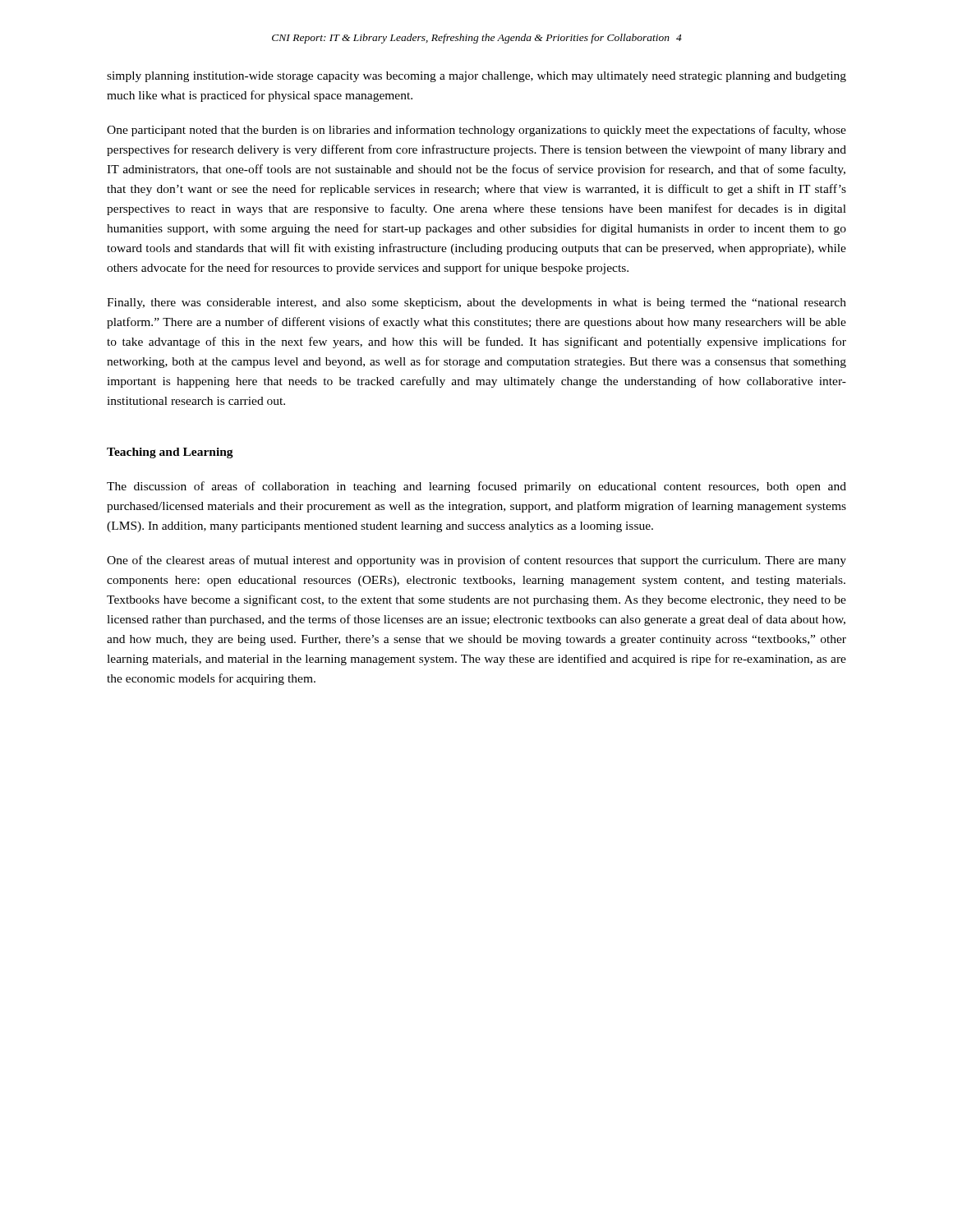Click the passage that begins "One participant noted"
The height and width of the screenshot is (1232, 953).
click(x=476, y=198)
